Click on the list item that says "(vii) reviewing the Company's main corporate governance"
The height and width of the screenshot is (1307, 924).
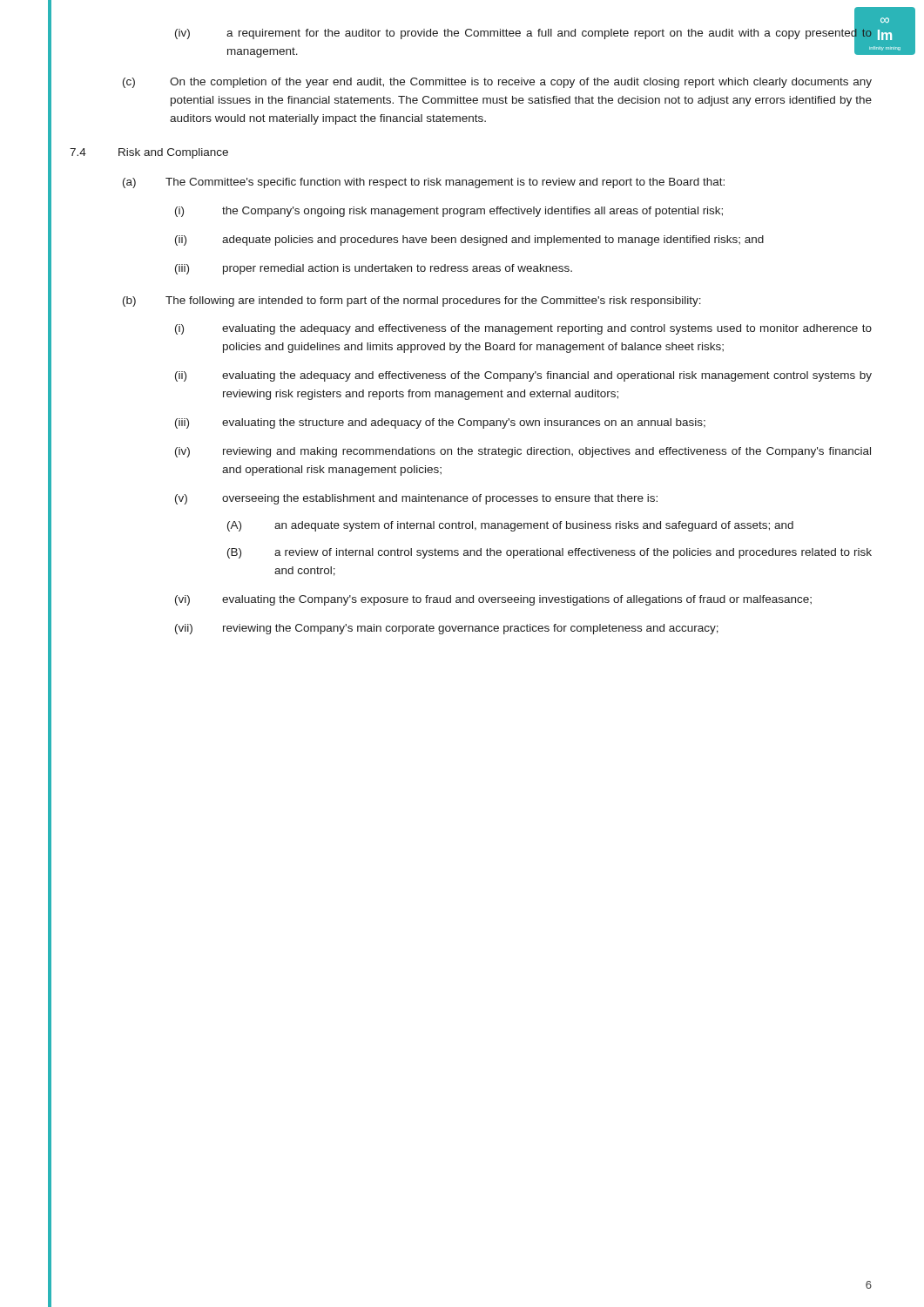point(523,628)
